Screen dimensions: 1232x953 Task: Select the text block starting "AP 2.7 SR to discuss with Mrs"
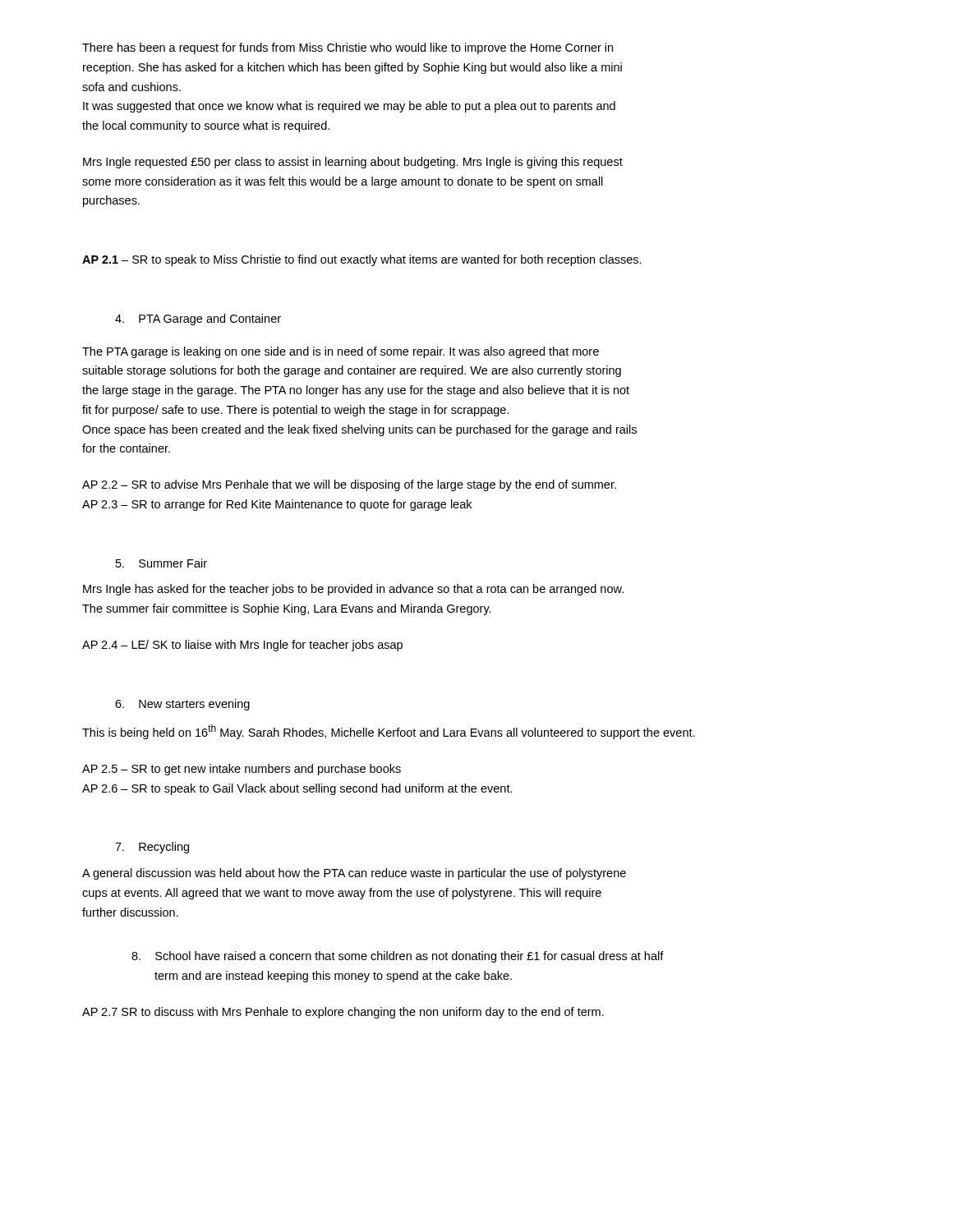coord(476,1013)
